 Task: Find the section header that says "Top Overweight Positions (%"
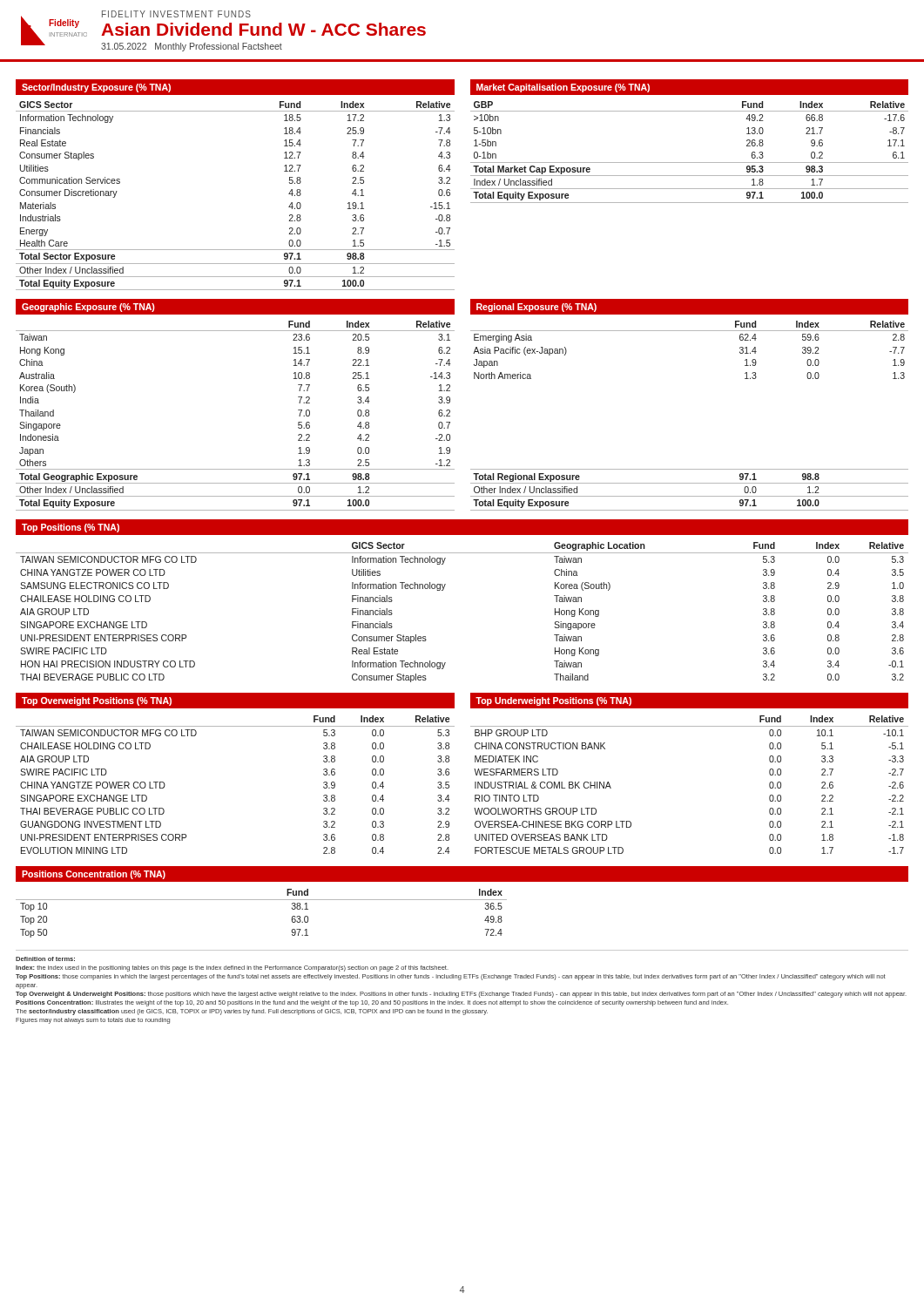tap(97, 700)
